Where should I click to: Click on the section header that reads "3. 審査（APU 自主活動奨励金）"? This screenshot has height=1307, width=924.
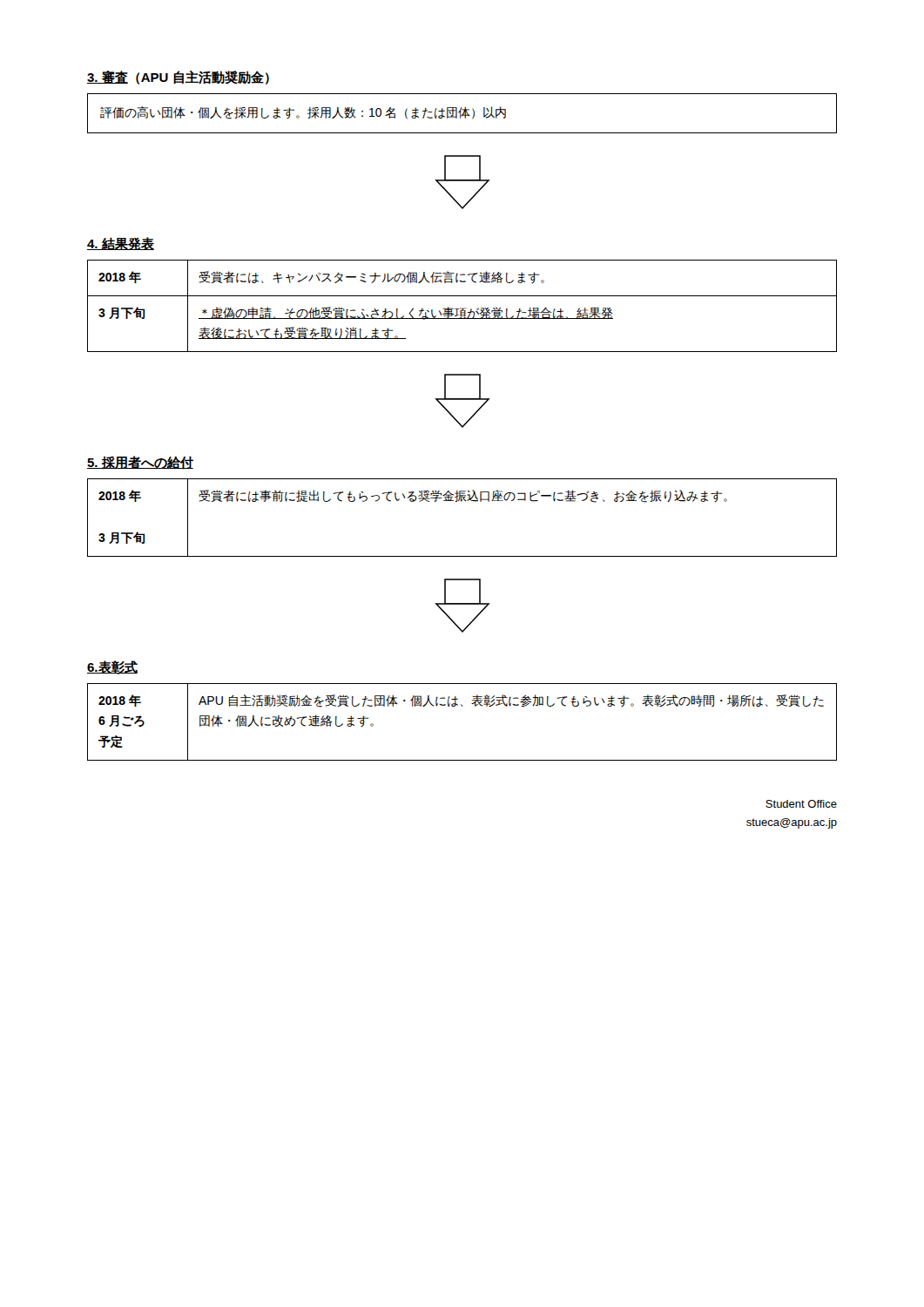[182, 77]
